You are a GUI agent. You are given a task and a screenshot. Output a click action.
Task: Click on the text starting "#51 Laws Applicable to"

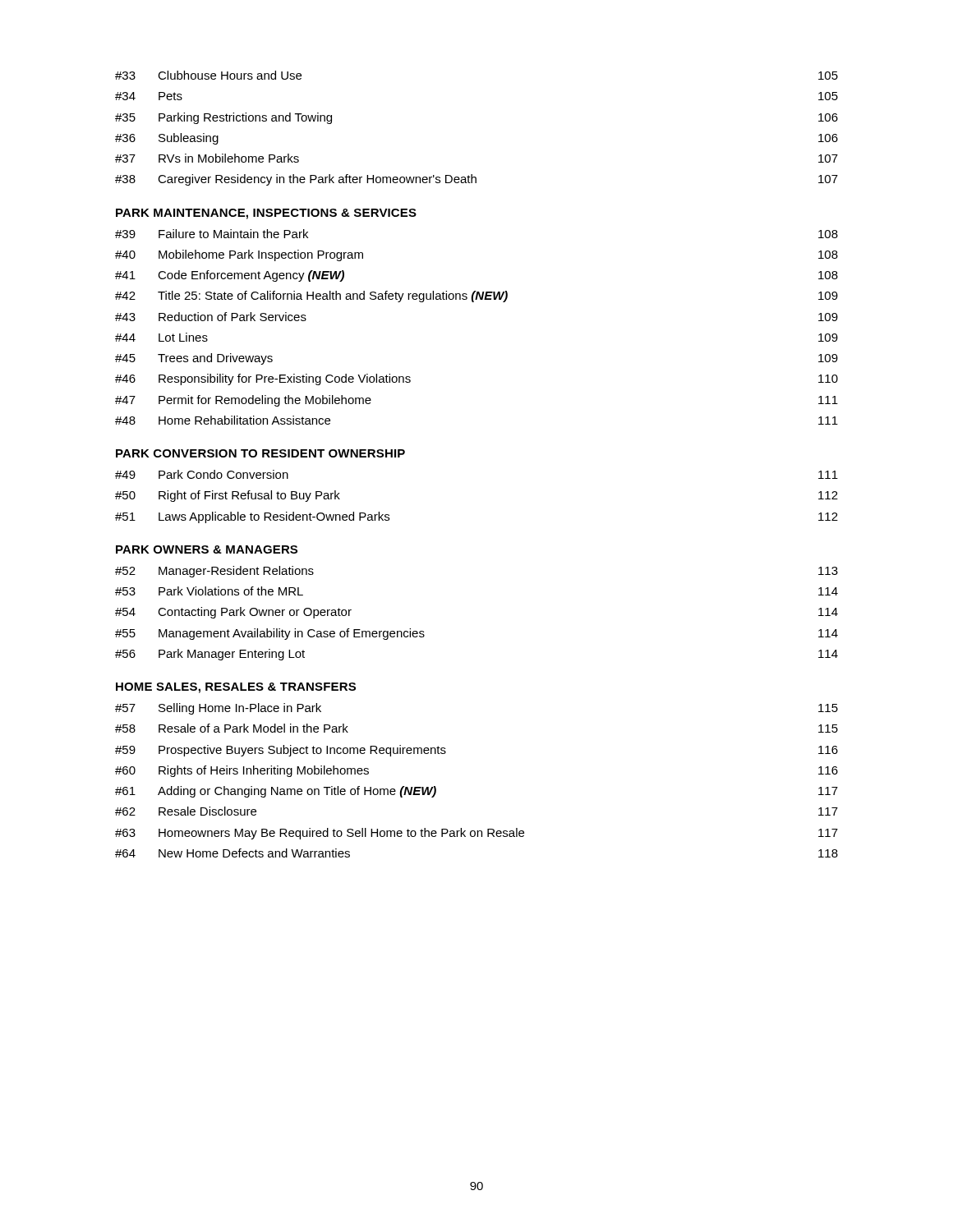[276, 517]
